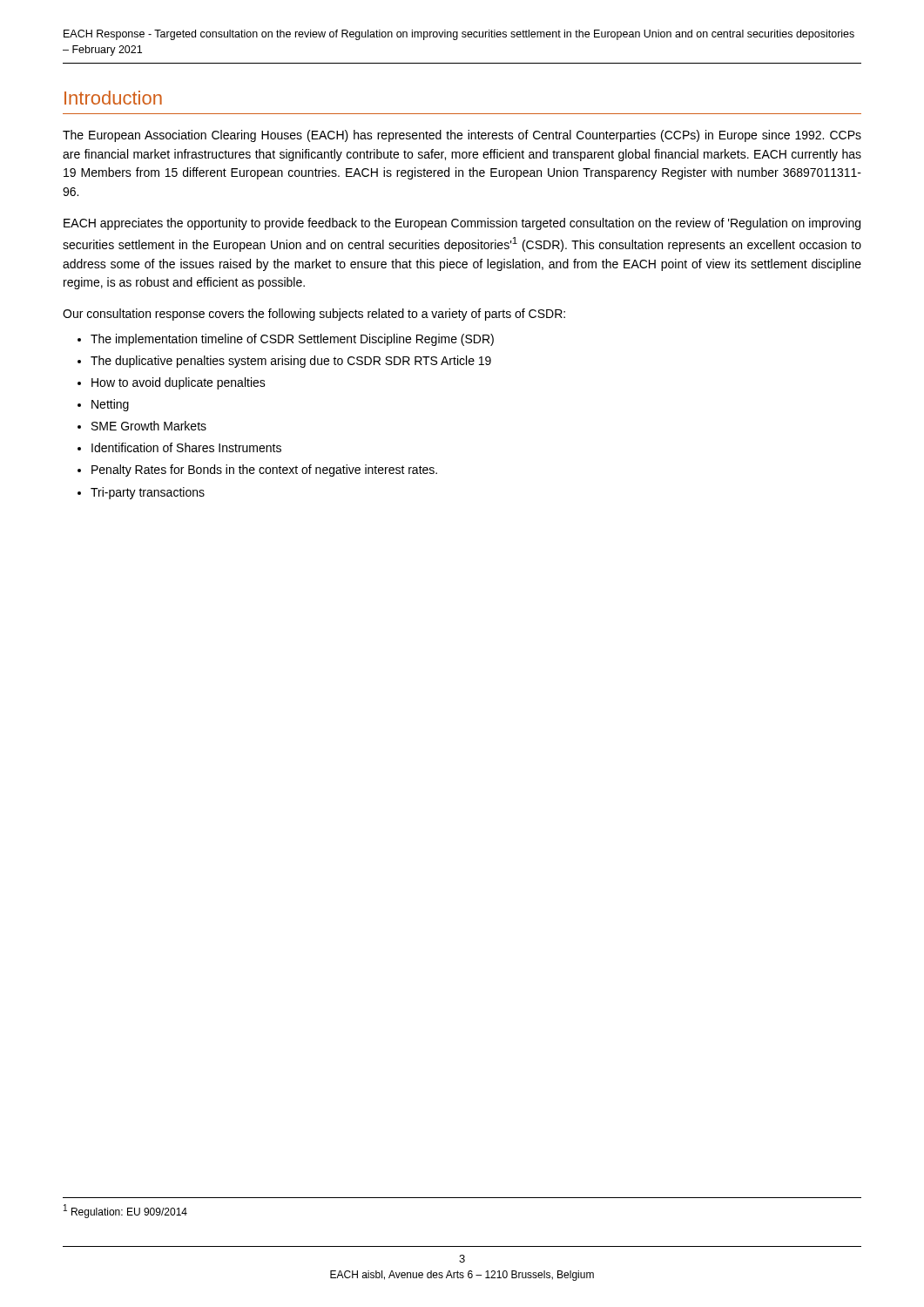The height and width of the screenshot is (1307, 924).
Task: Point to "Tri-party transactions"
Action: pyautogui.click(x=148, y=492)
